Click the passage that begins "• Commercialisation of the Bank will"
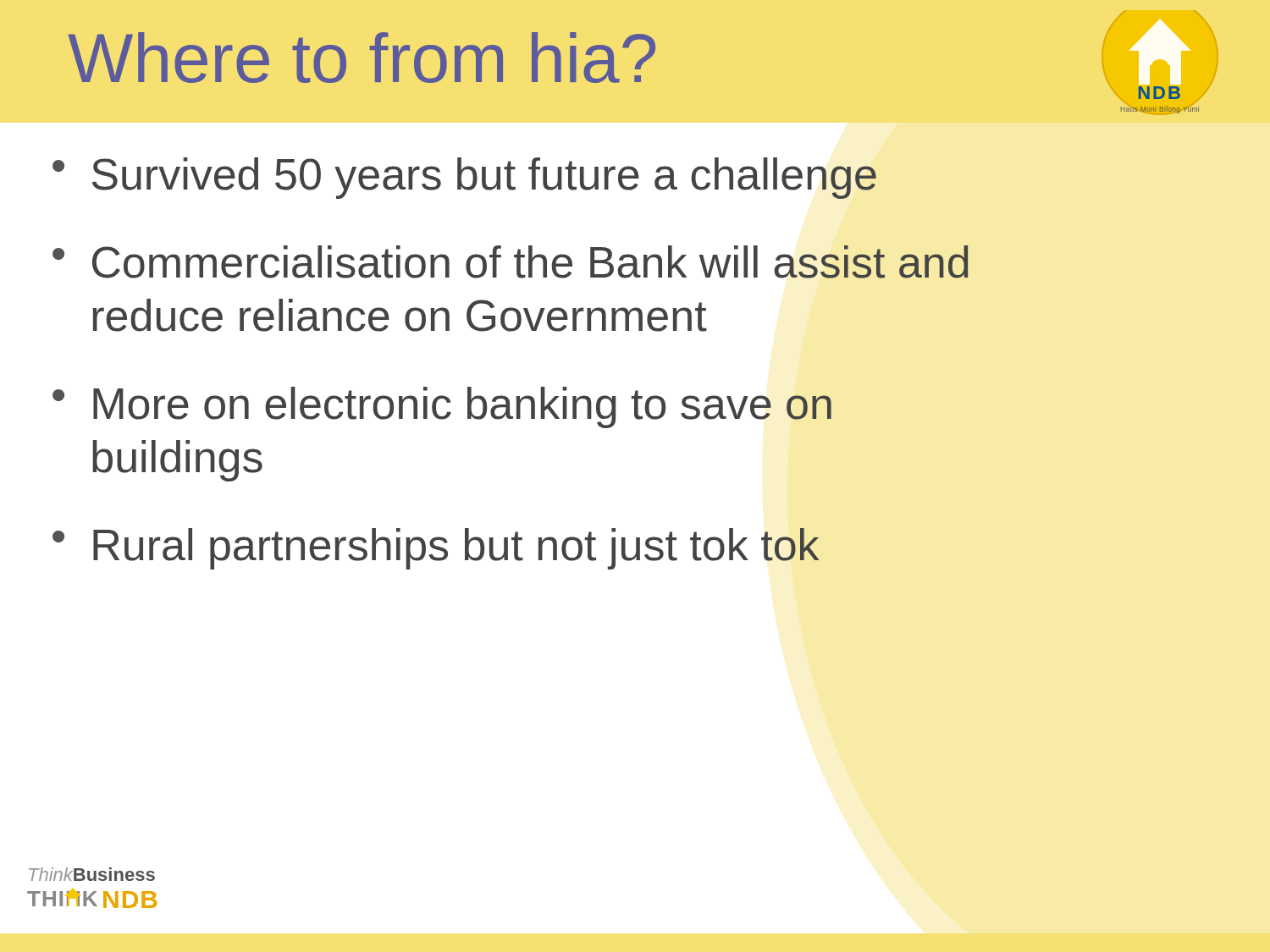The image size is (1270, 952). coord(511,289)
